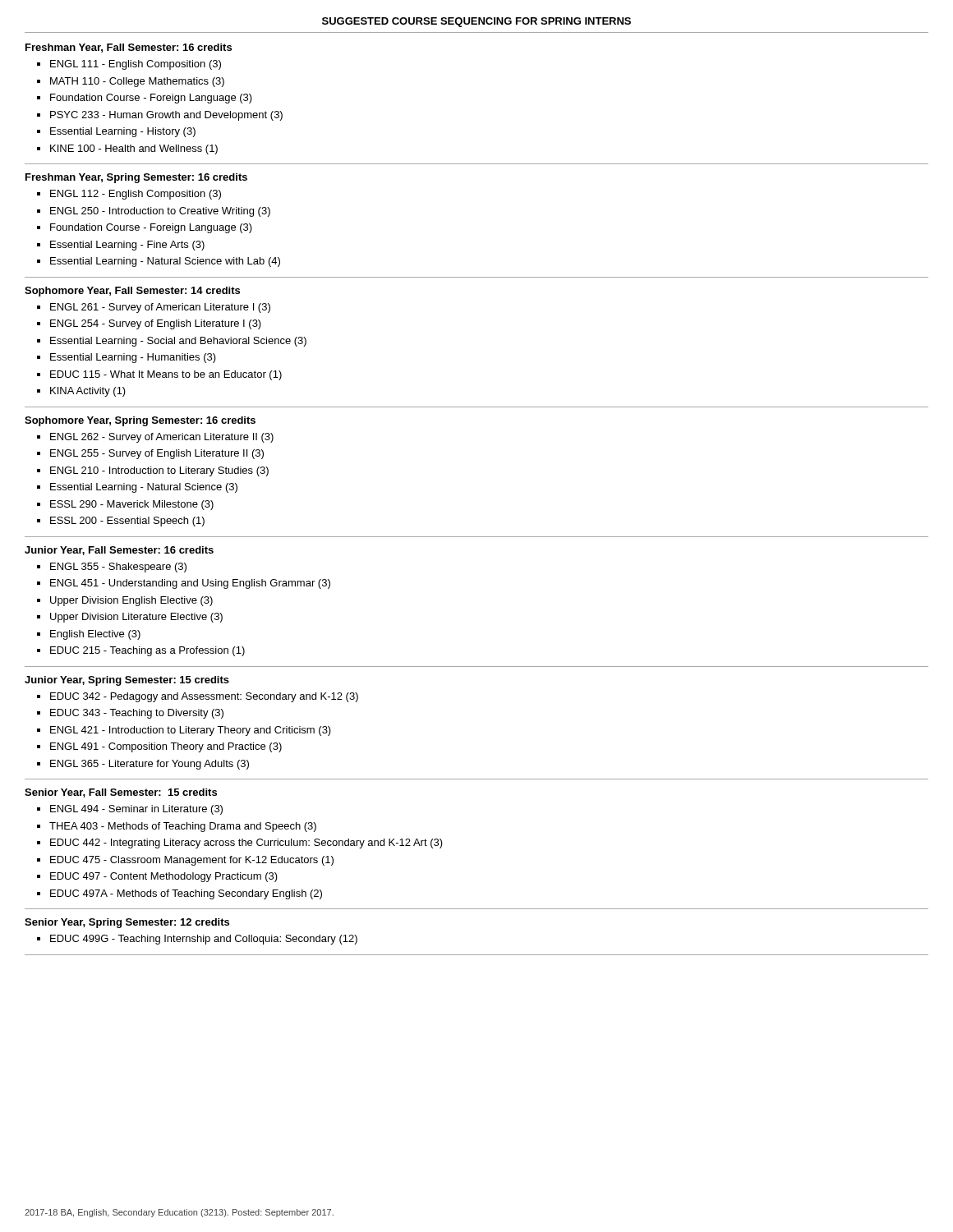Find the list item that reads "Essential Learning - History (3)"
The width and height of the screenshot is (953, 1232).
coord(123,131)
